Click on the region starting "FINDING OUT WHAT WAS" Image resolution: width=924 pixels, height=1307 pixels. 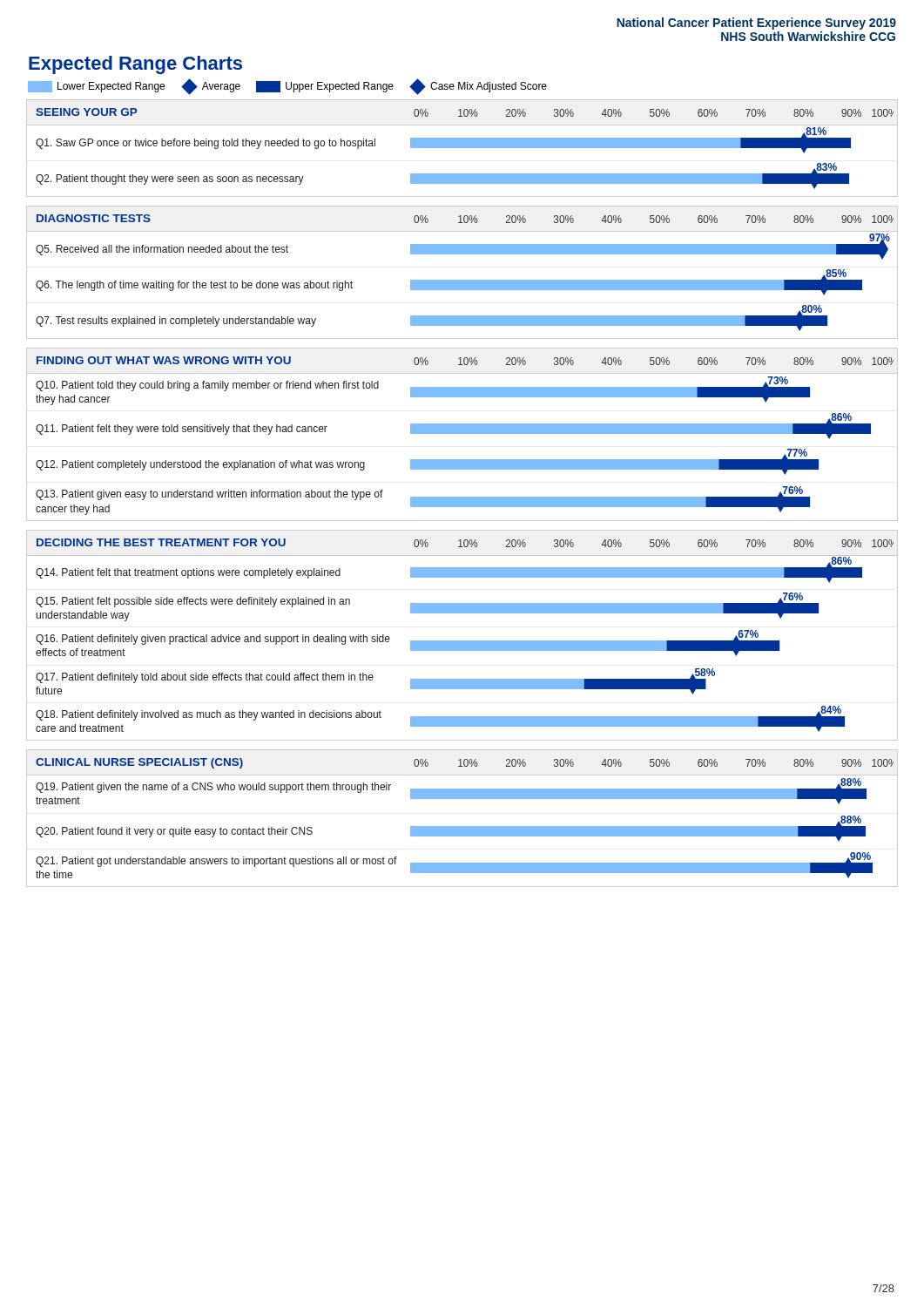[164, 360]
